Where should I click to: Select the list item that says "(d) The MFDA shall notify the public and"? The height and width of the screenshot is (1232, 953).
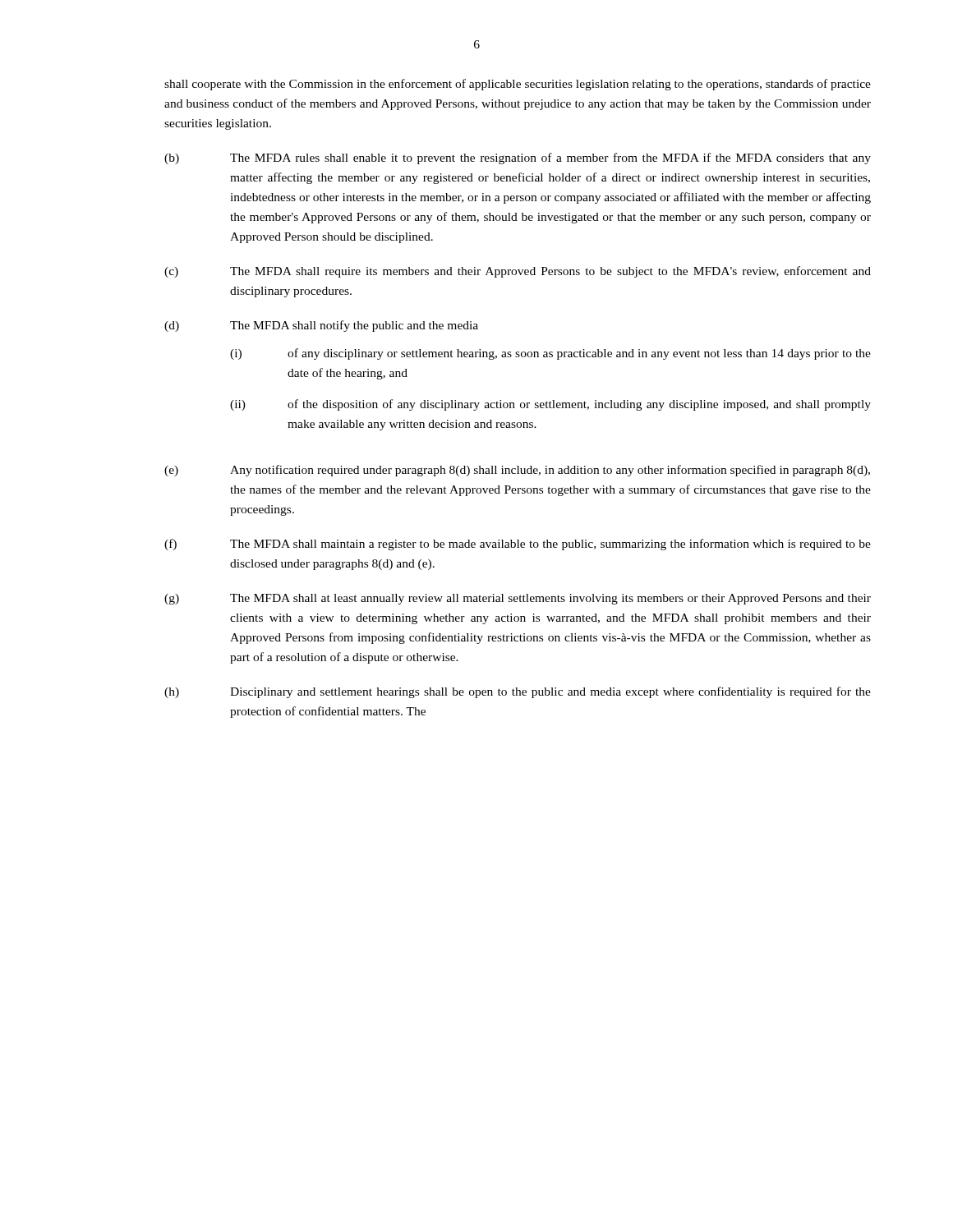tap(321, 326)
